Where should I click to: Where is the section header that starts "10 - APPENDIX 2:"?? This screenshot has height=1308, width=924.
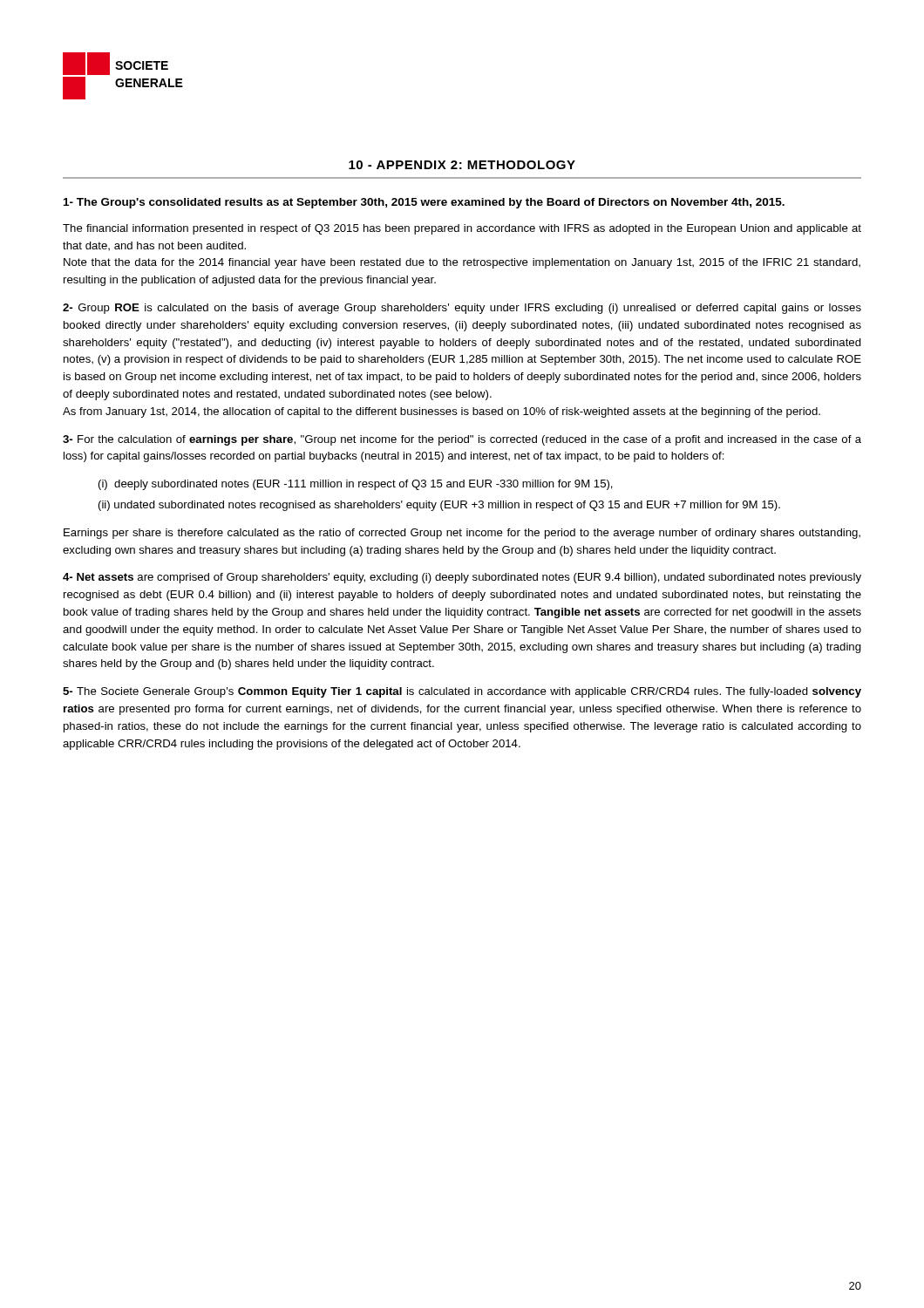(x=462, y=164)
